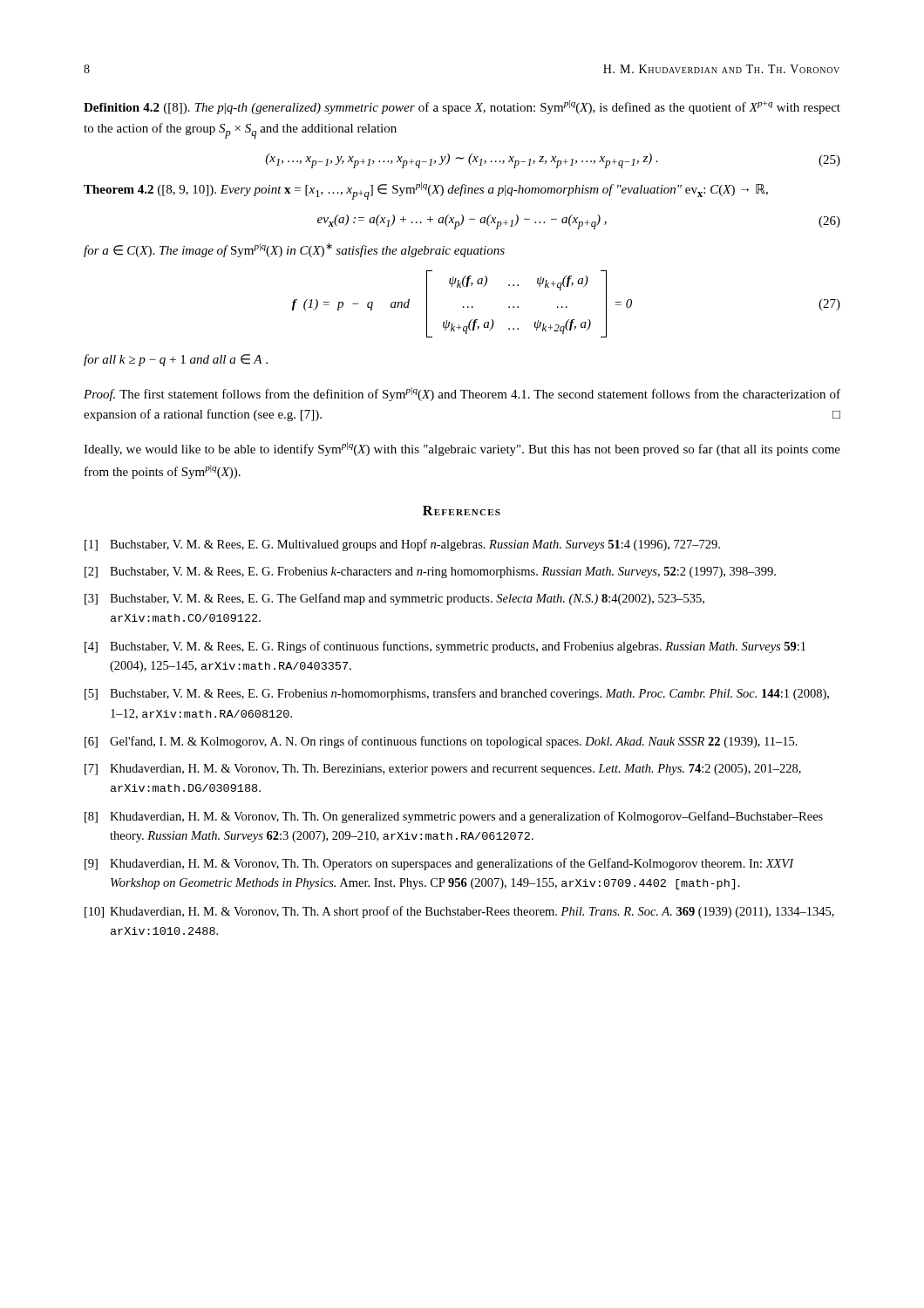The height and width of the screenshot is (1308, 924).
Task: Select the text starting "Theorem 4.2 ([8, 9, 10]). Every point"
Action: point(426,190)
